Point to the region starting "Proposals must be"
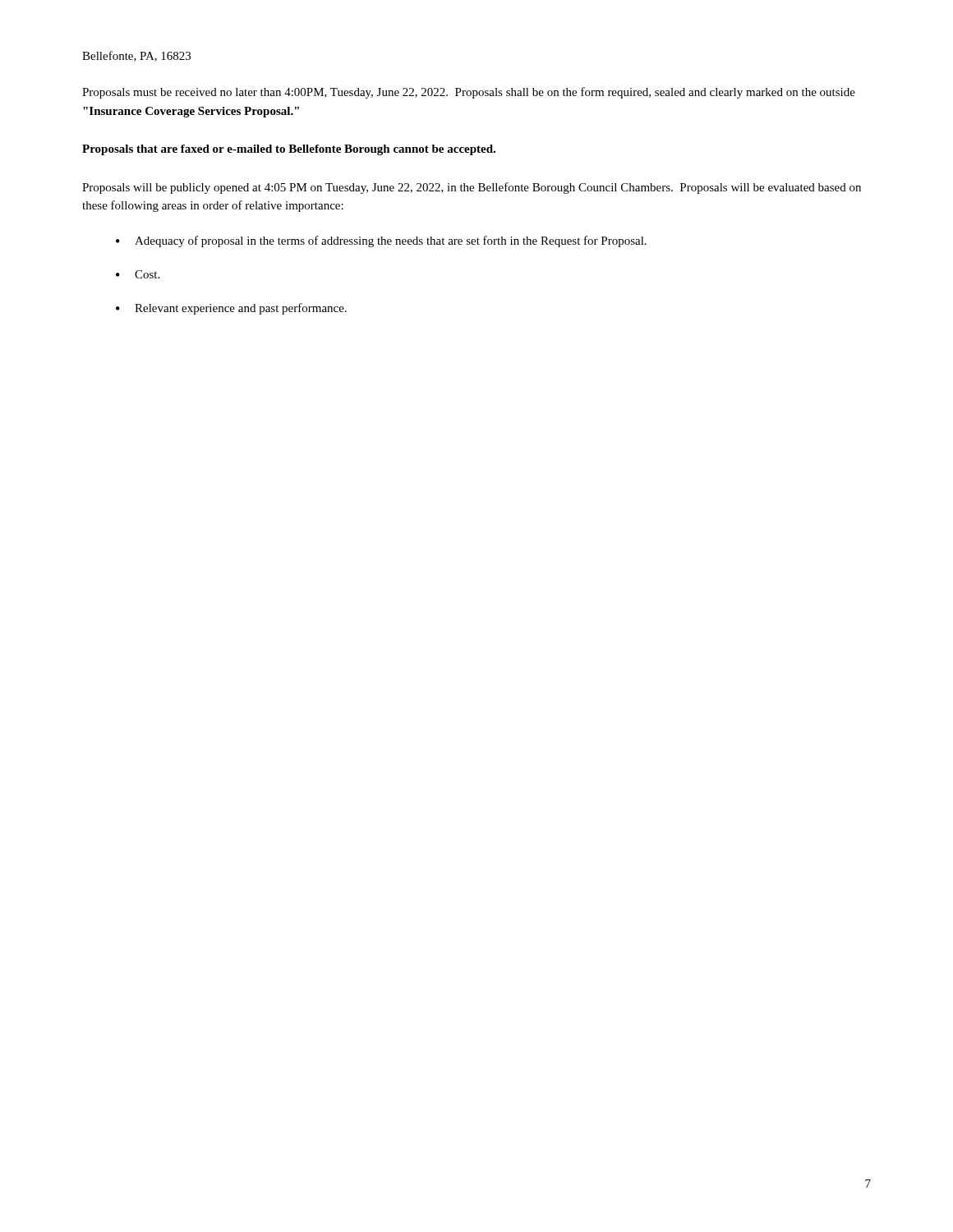953x1232 pixels. [x=469, y=101]
